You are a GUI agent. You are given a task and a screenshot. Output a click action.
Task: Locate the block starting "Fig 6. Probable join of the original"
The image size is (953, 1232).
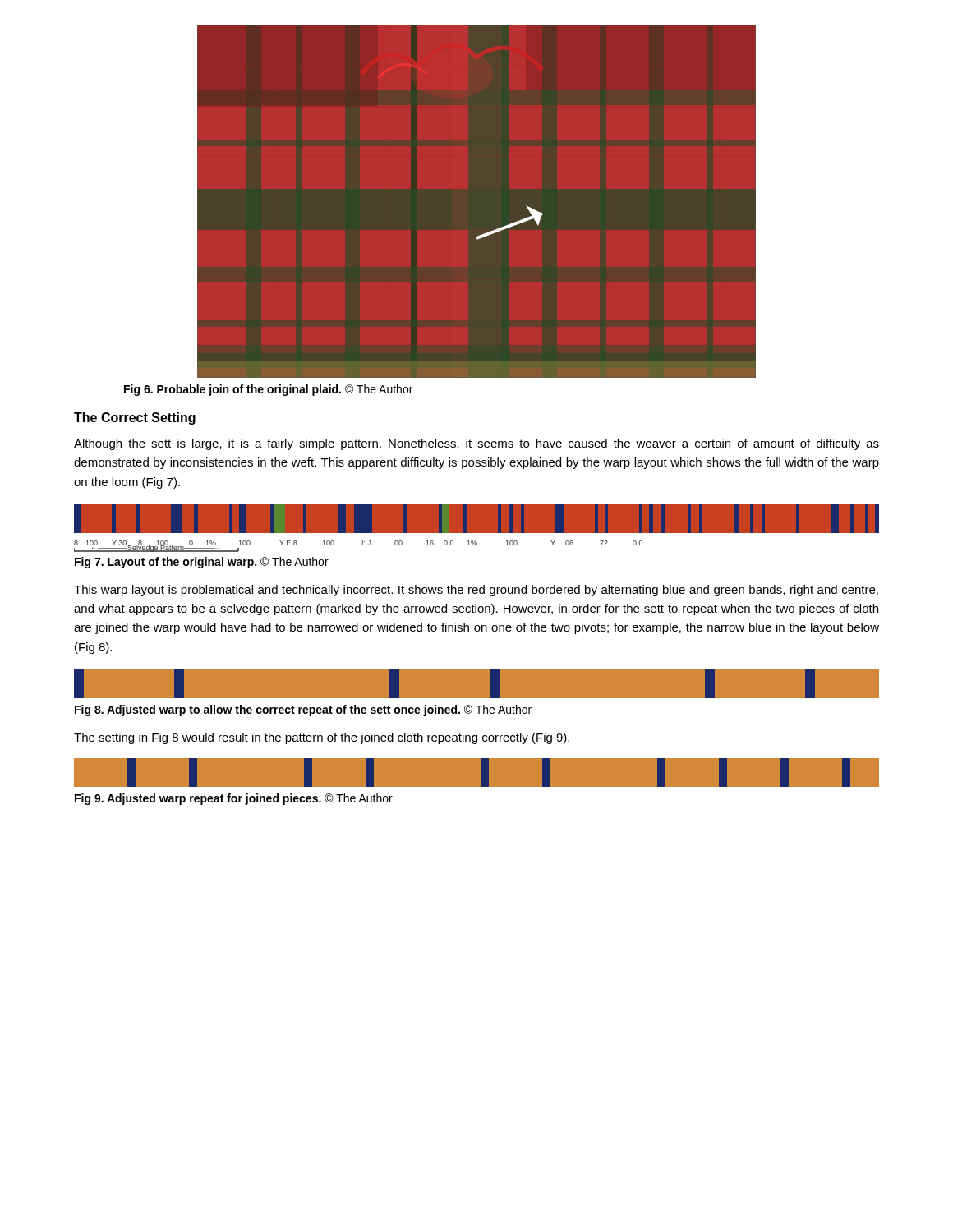click(x=268, y=389)
